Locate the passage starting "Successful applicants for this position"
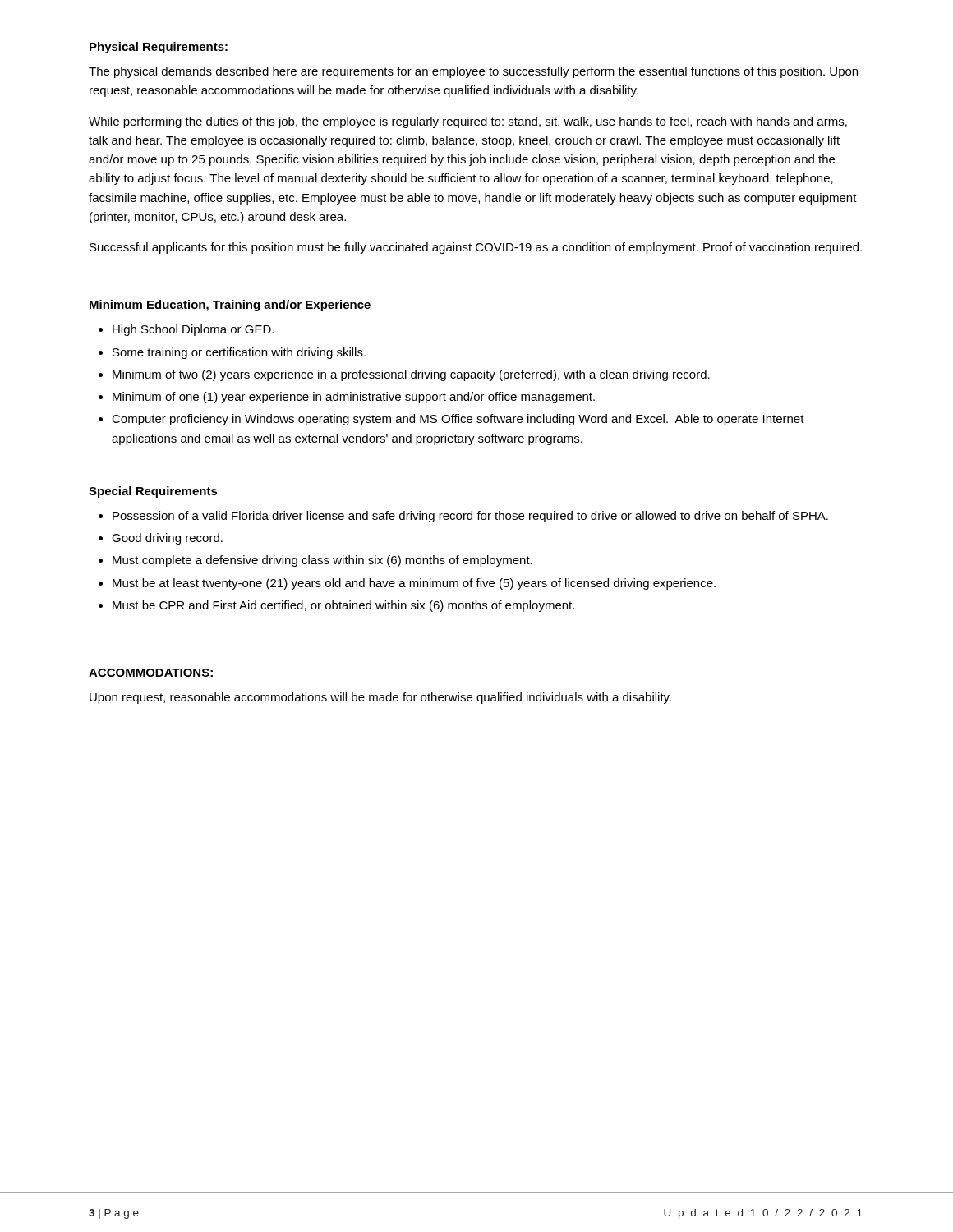 [x=476, y=247]
